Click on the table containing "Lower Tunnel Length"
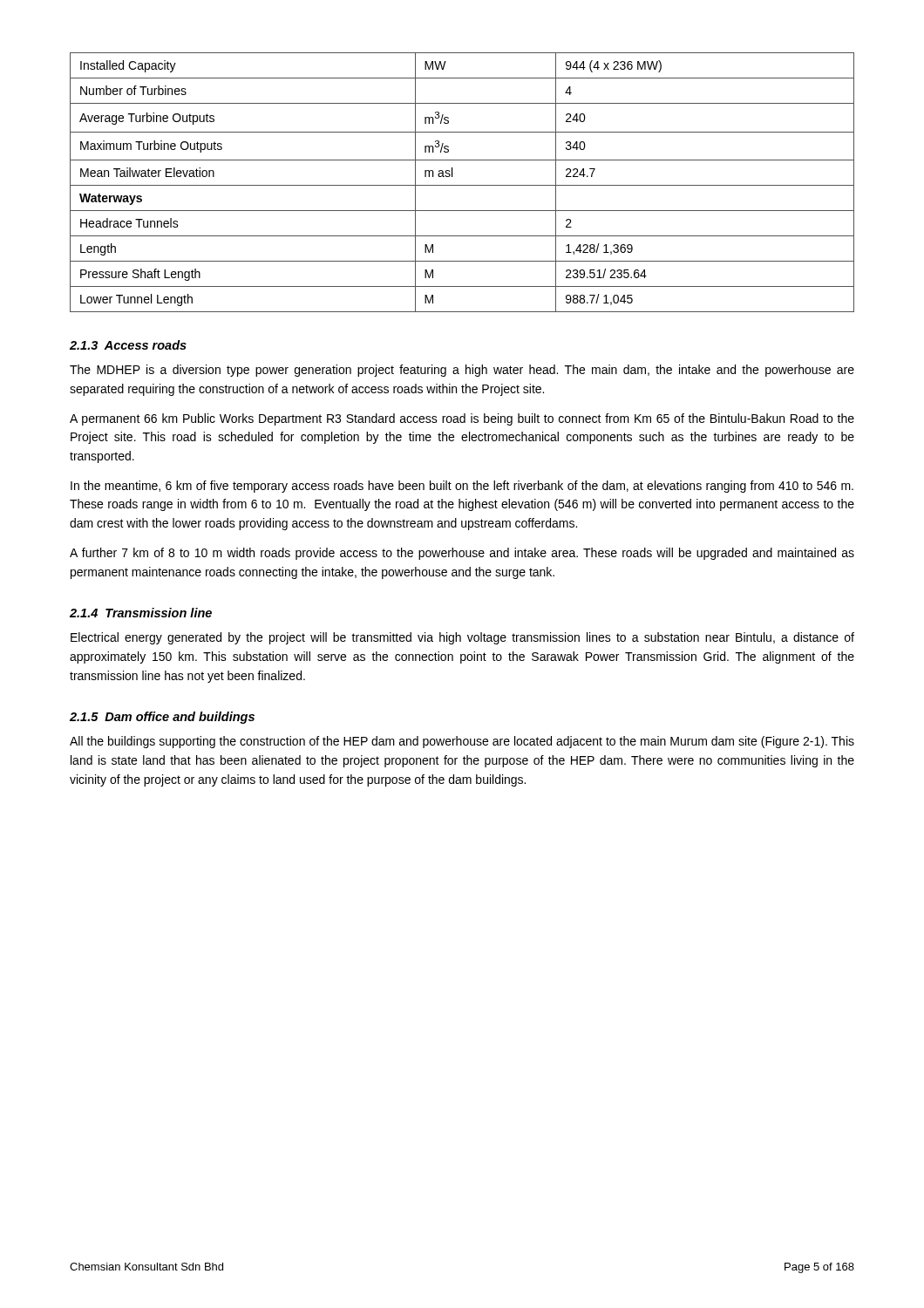The height and width of the screenshot is (1308, 924). tap(462, 182)
